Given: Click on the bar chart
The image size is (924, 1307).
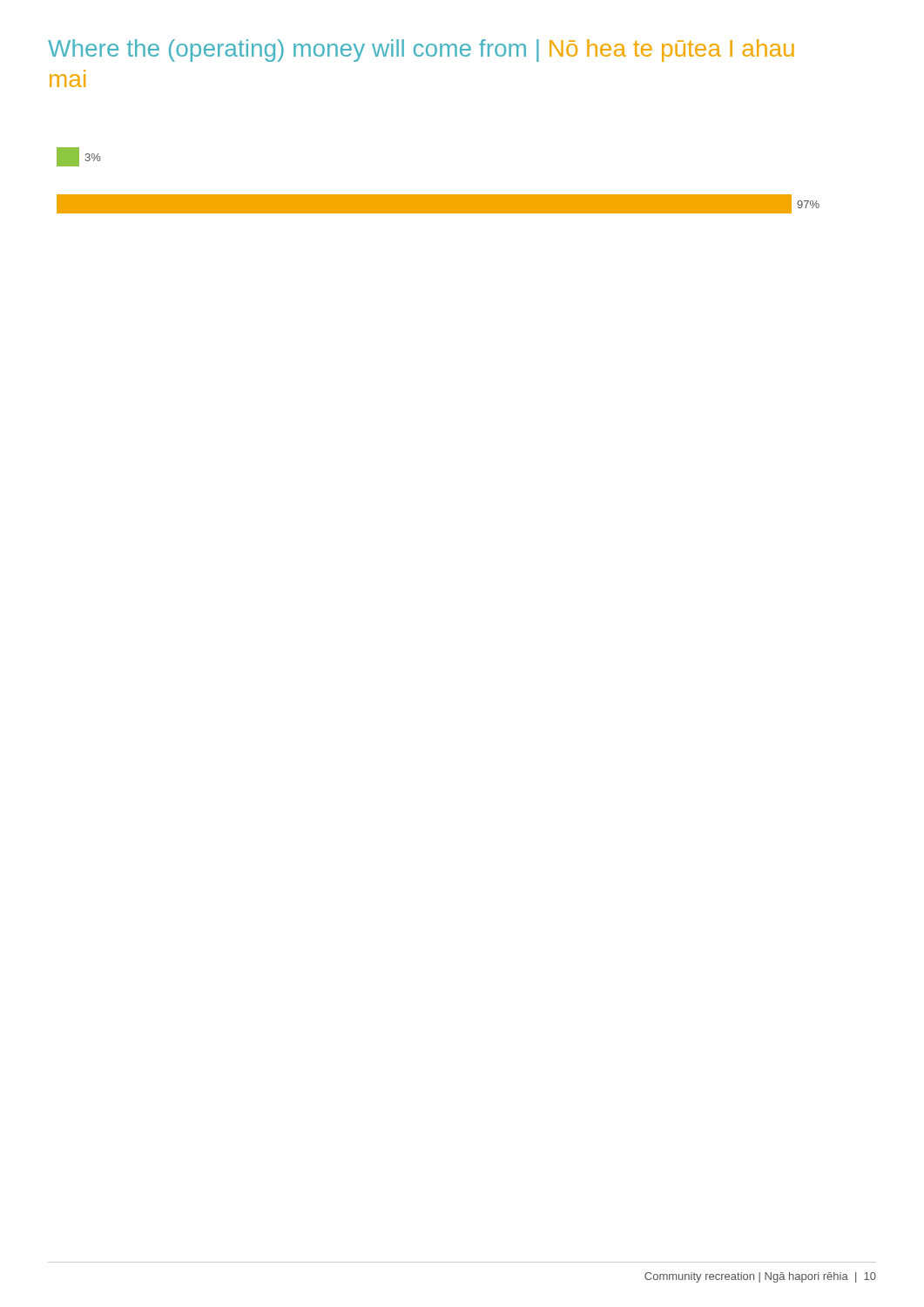Looking at the screenshot, I should [462, 187].
